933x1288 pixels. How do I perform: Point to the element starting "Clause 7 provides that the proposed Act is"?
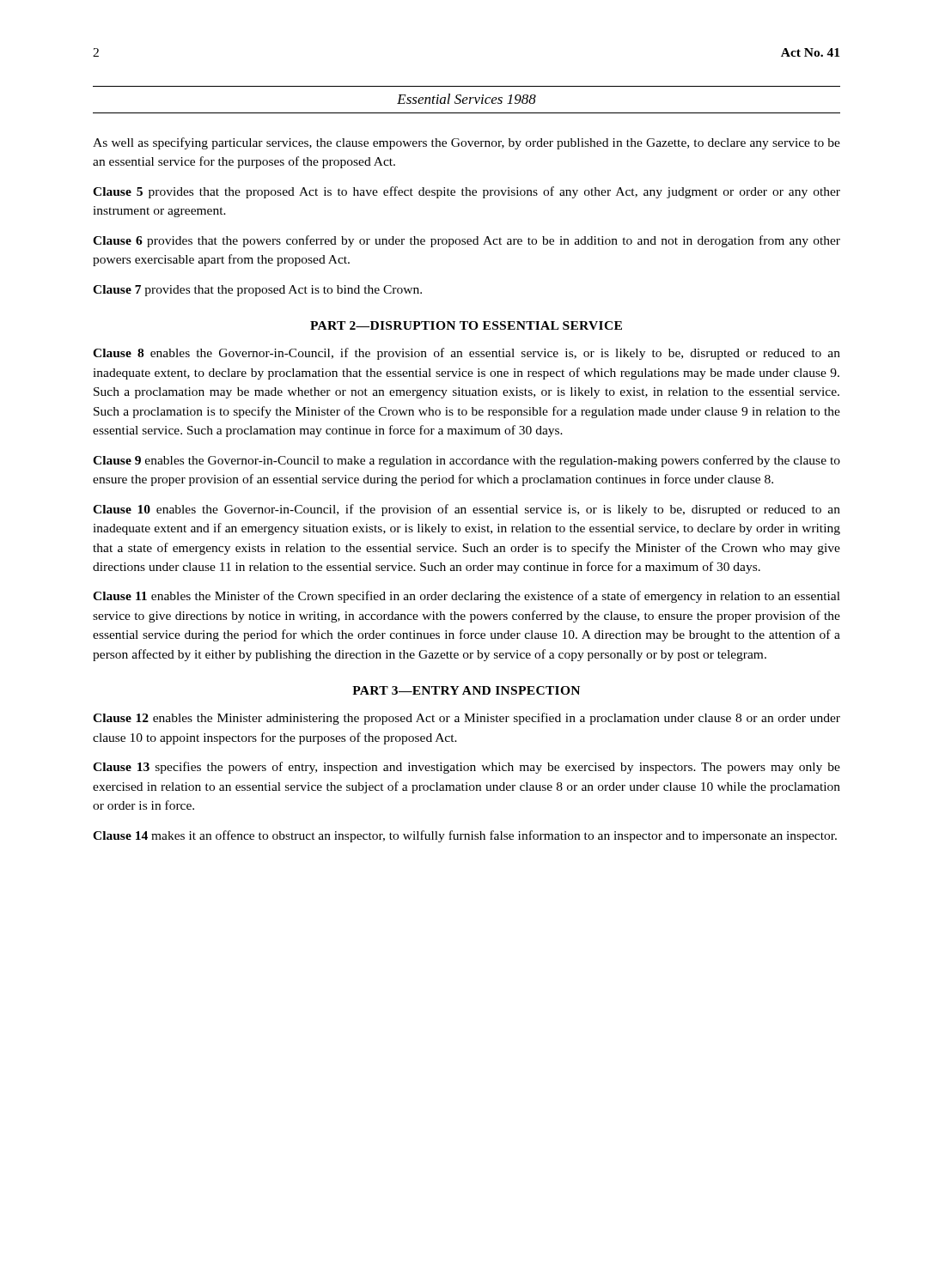pyautogui.click(x=258, y=289)
